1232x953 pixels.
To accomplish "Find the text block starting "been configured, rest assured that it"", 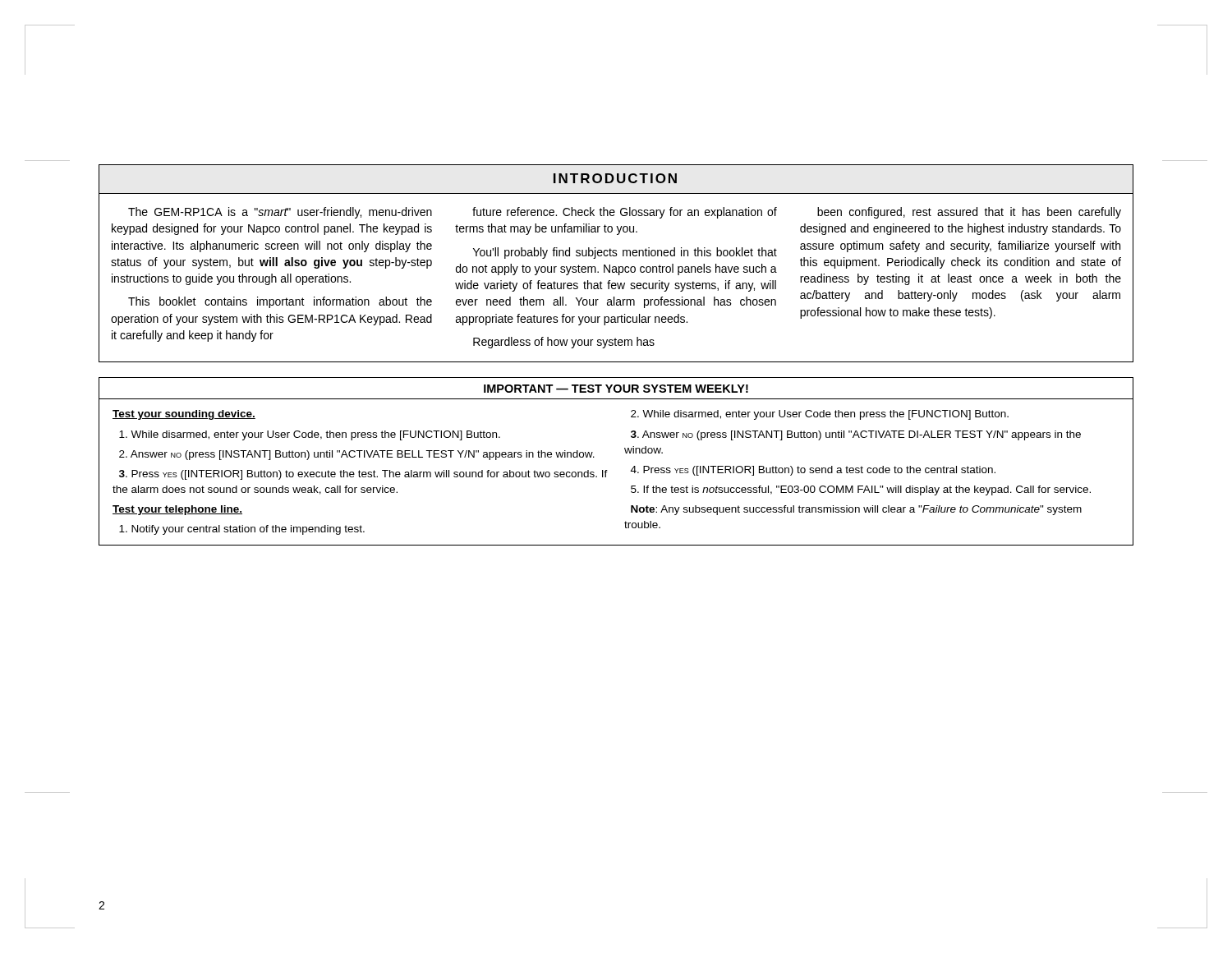I will pos(960,262).
